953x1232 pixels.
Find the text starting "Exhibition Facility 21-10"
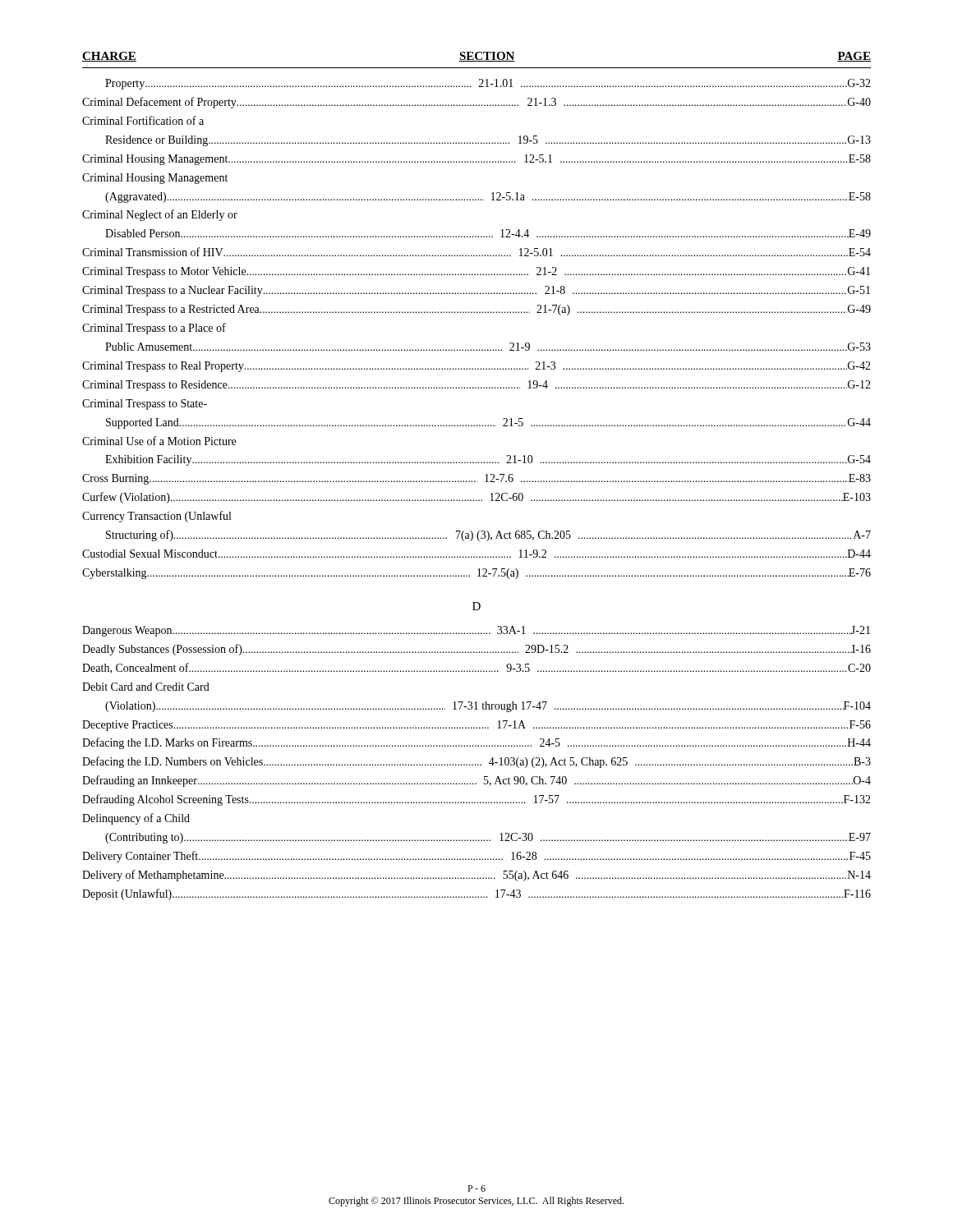(x=476, y=461)
